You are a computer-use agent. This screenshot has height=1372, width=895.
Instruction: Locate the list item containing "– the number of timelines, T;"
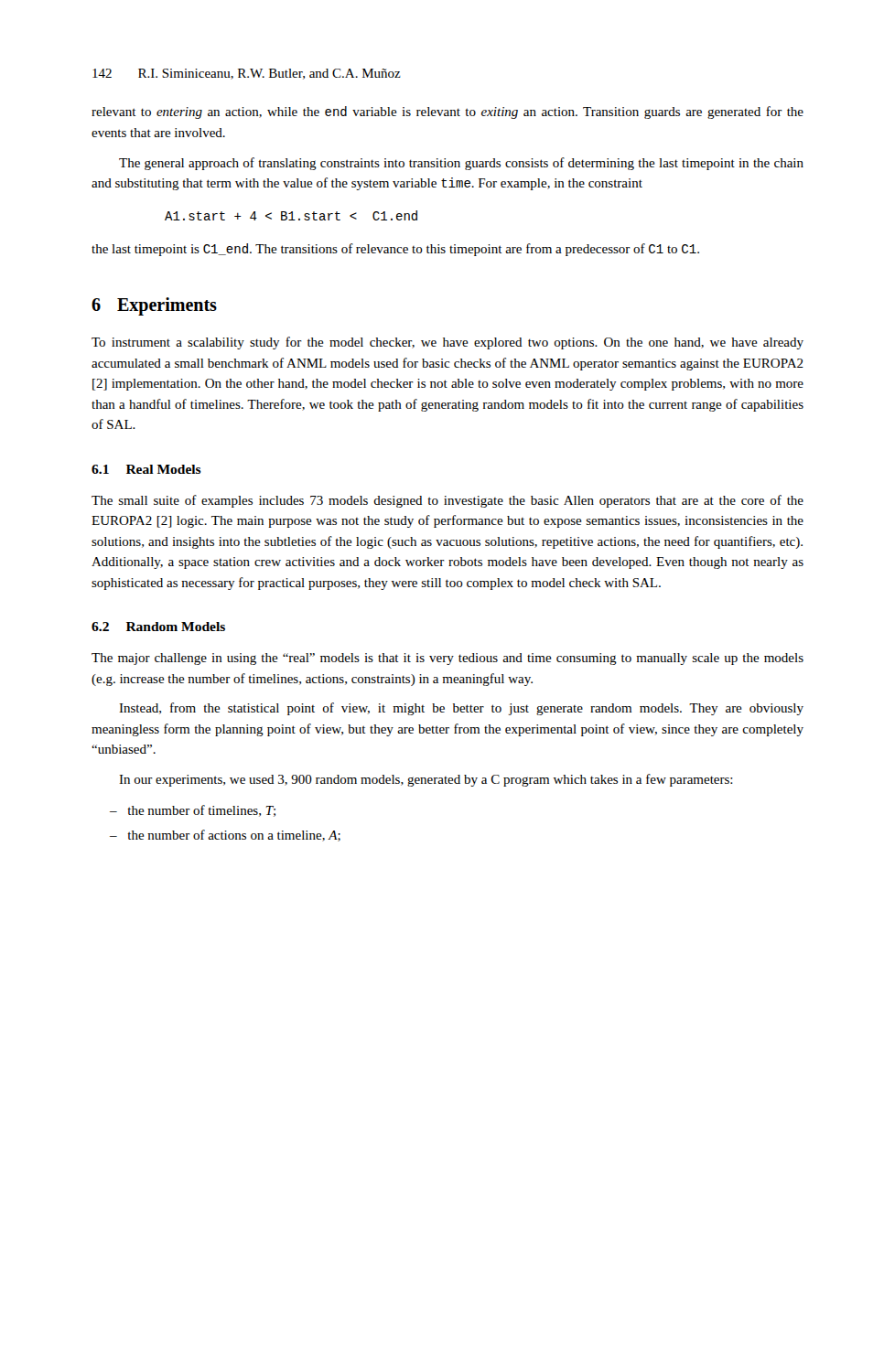(193, 810)
